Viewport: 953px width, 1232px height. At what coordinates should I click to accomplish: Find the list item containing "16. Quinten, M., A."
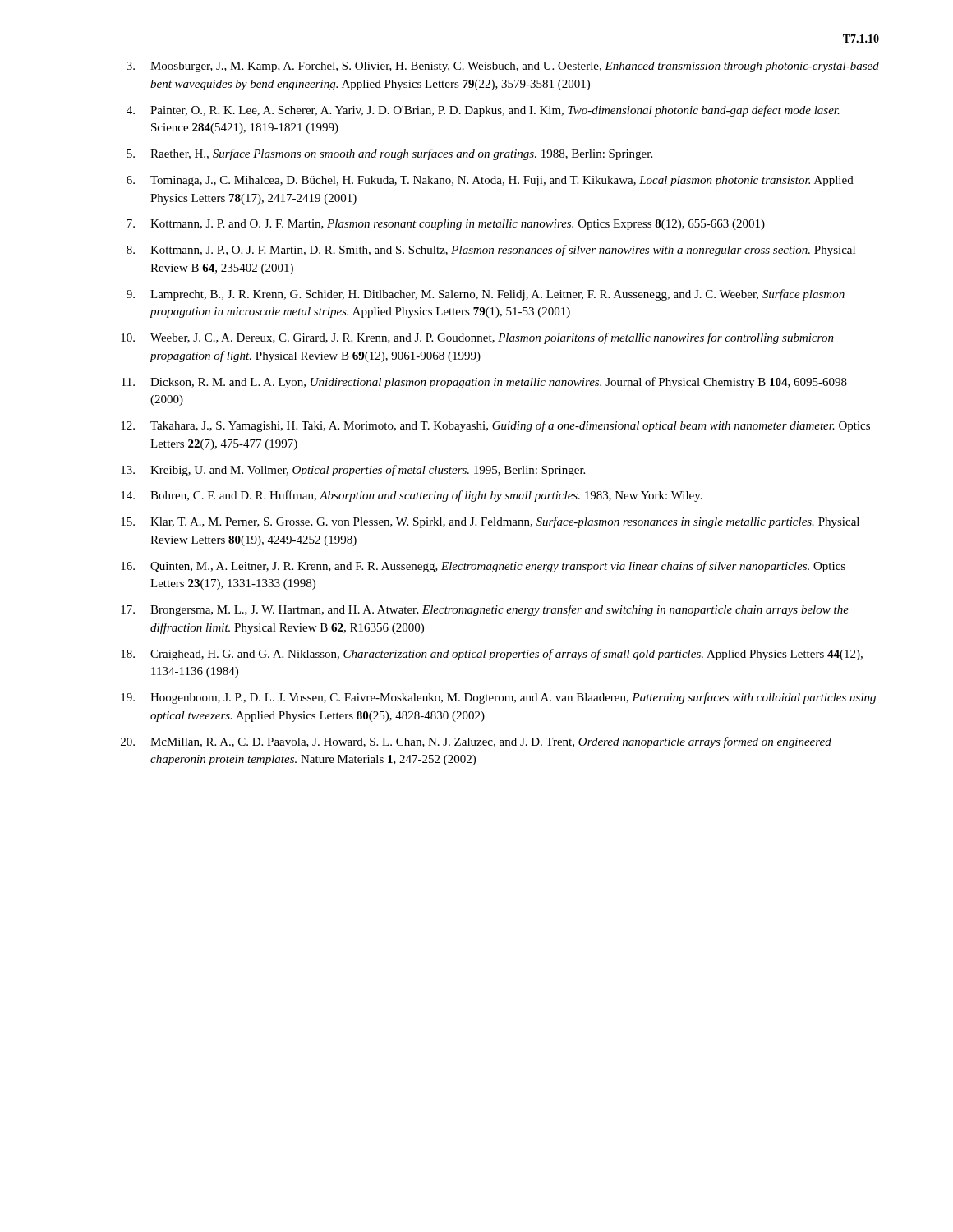click(485, 575)
